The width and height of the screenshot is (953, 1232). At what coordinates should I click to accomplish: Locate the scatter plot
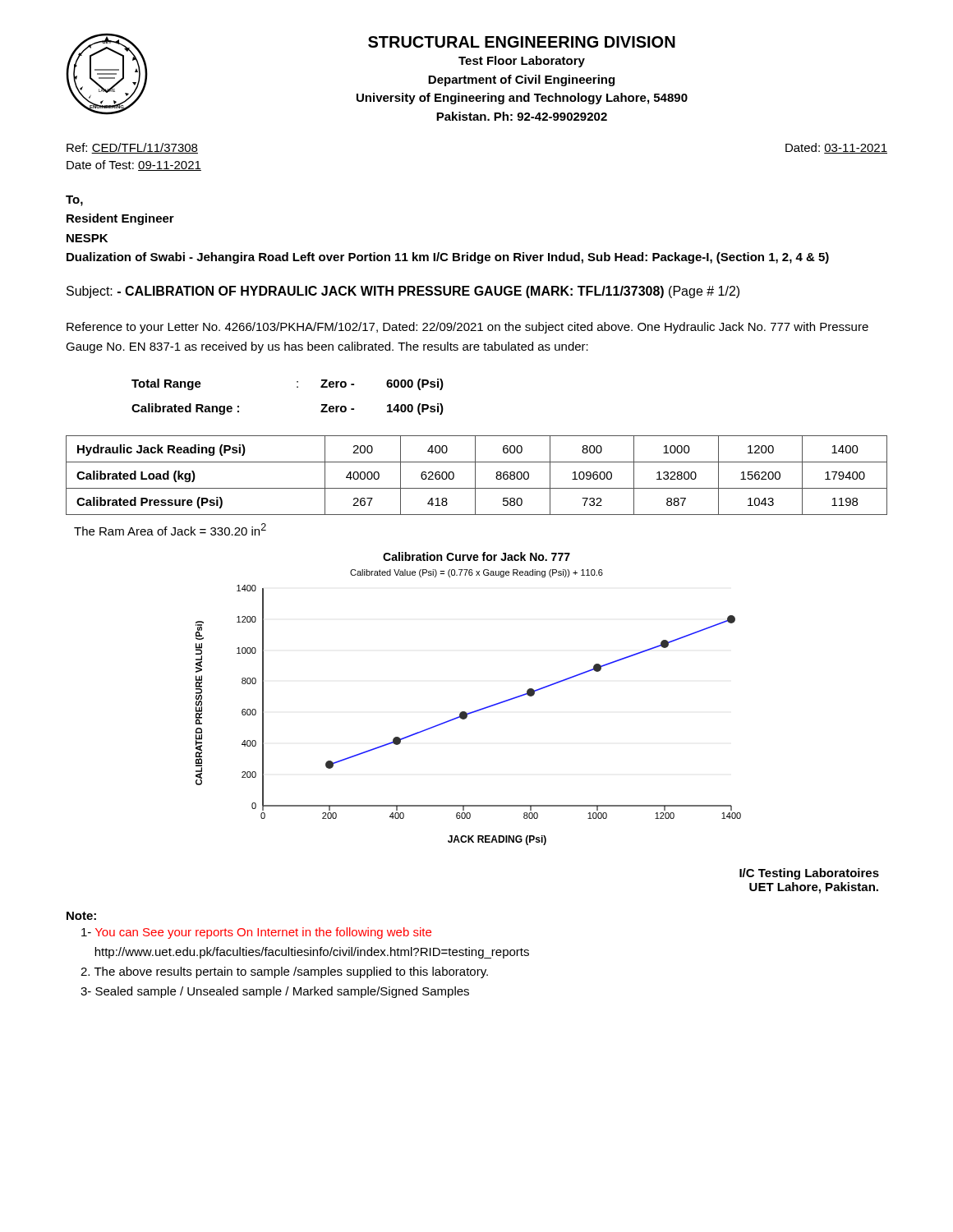click(x=476, y=700)
